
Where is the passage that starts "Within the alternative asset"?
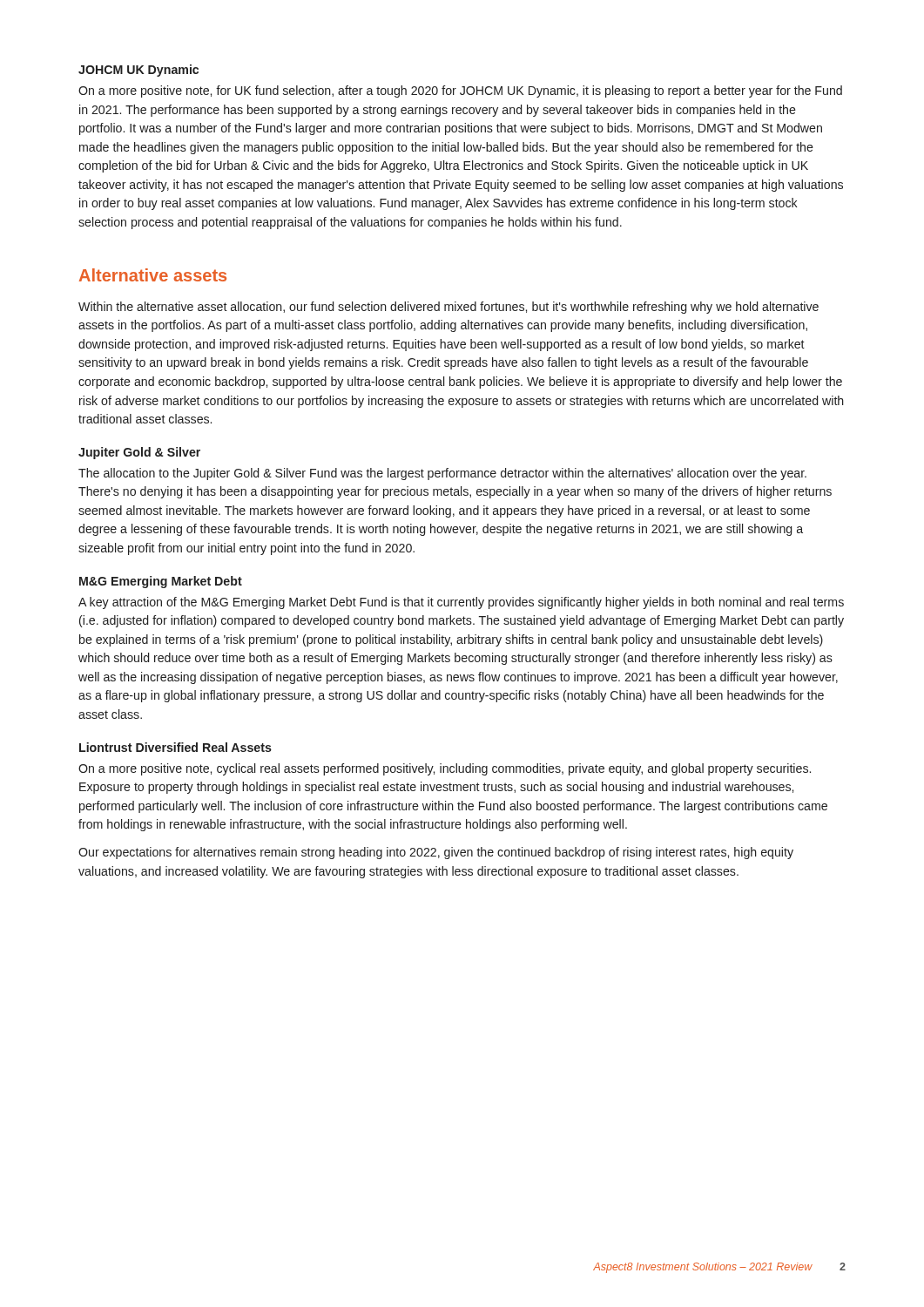tap(461, 363)
